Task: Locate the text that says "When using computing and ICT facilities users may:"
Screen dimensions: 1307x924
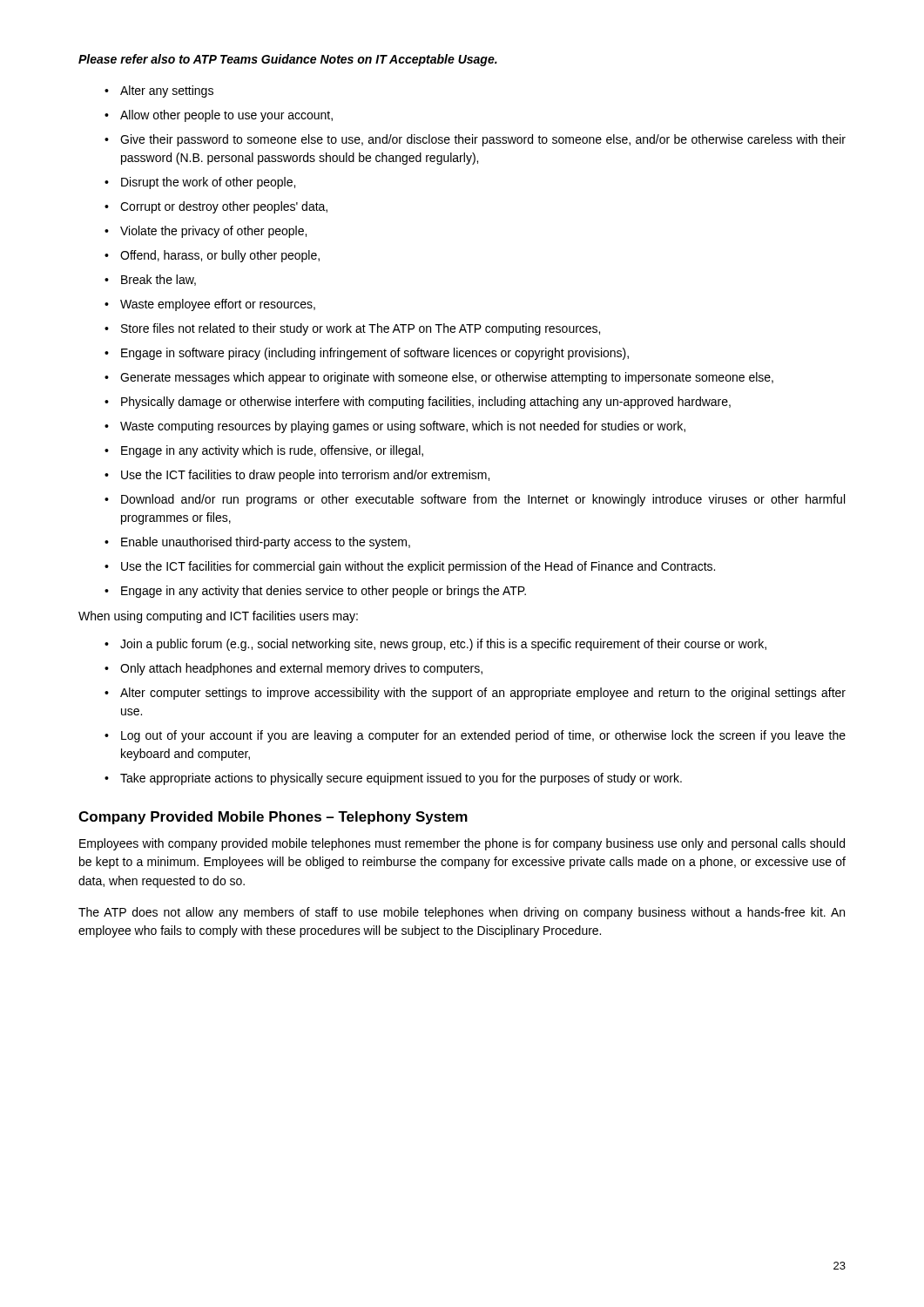Action: pyautogui.click(x=219, y=616)
